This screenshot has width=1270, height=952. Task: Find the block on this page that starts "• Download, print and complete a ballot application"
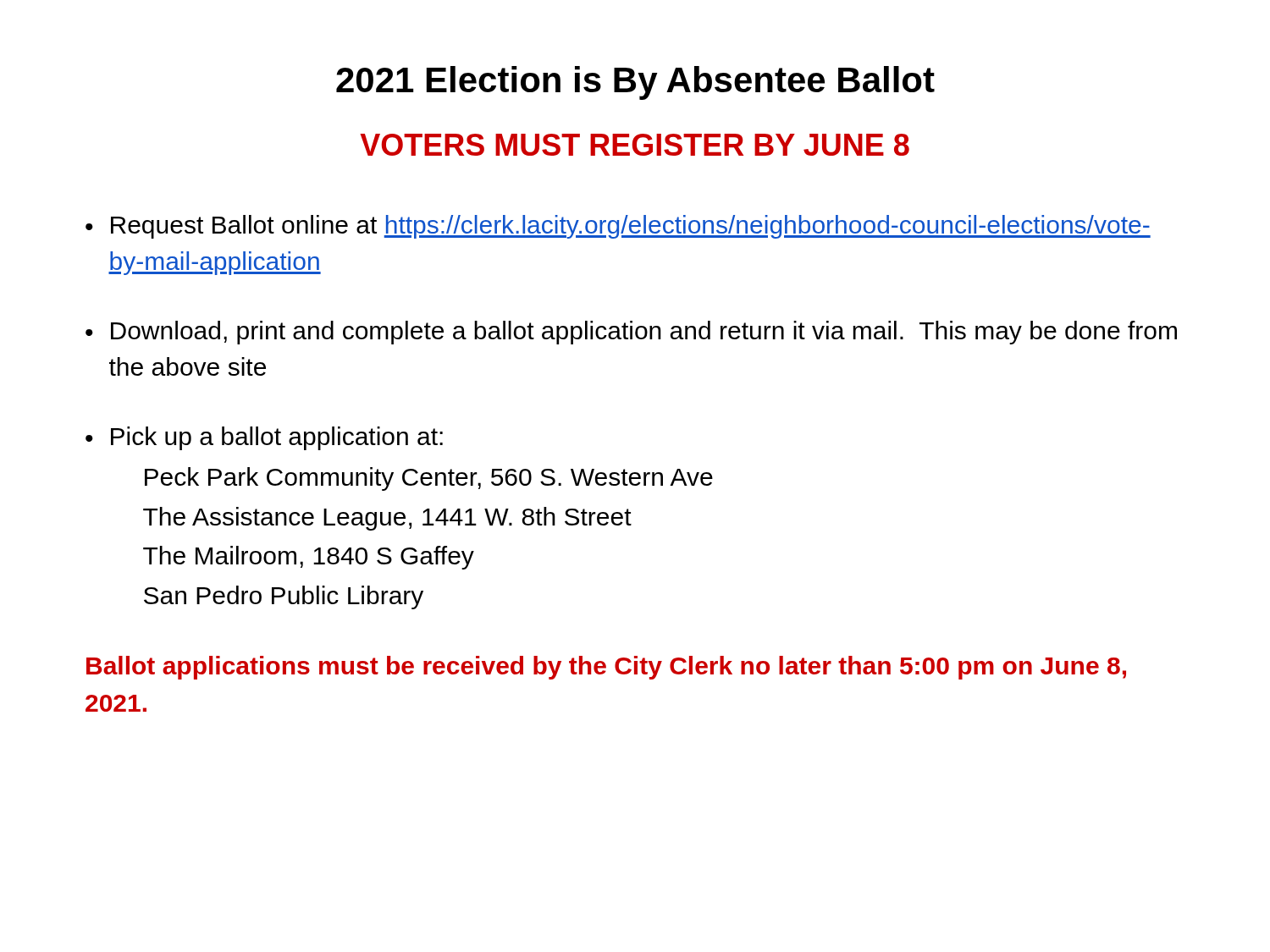click(635, 349)
